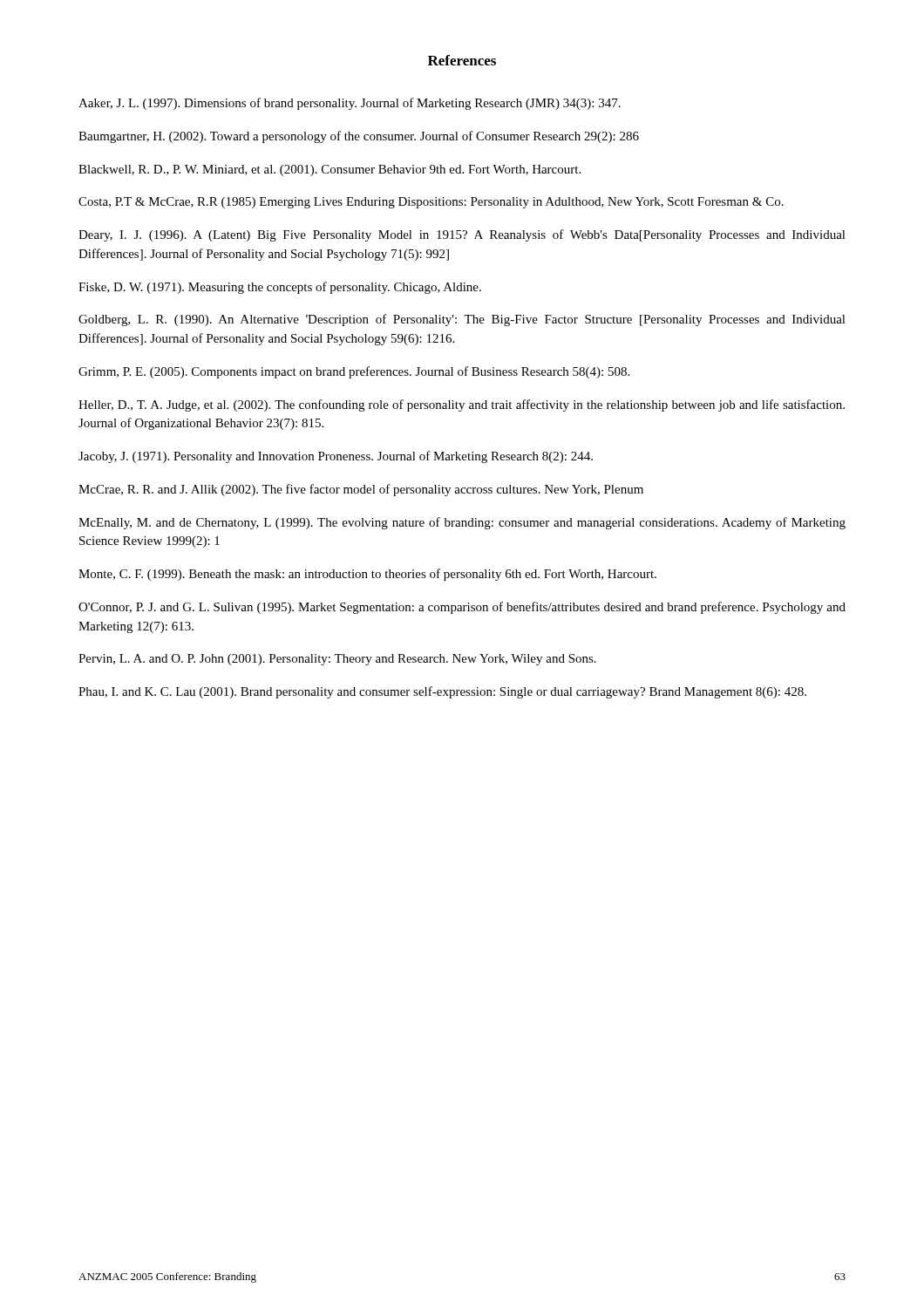924x1308 pixels.
Task: Select the text starting "Costa, P.T & McCrae, R.R (1985) Emerging"
Action: tap(431, 202)
